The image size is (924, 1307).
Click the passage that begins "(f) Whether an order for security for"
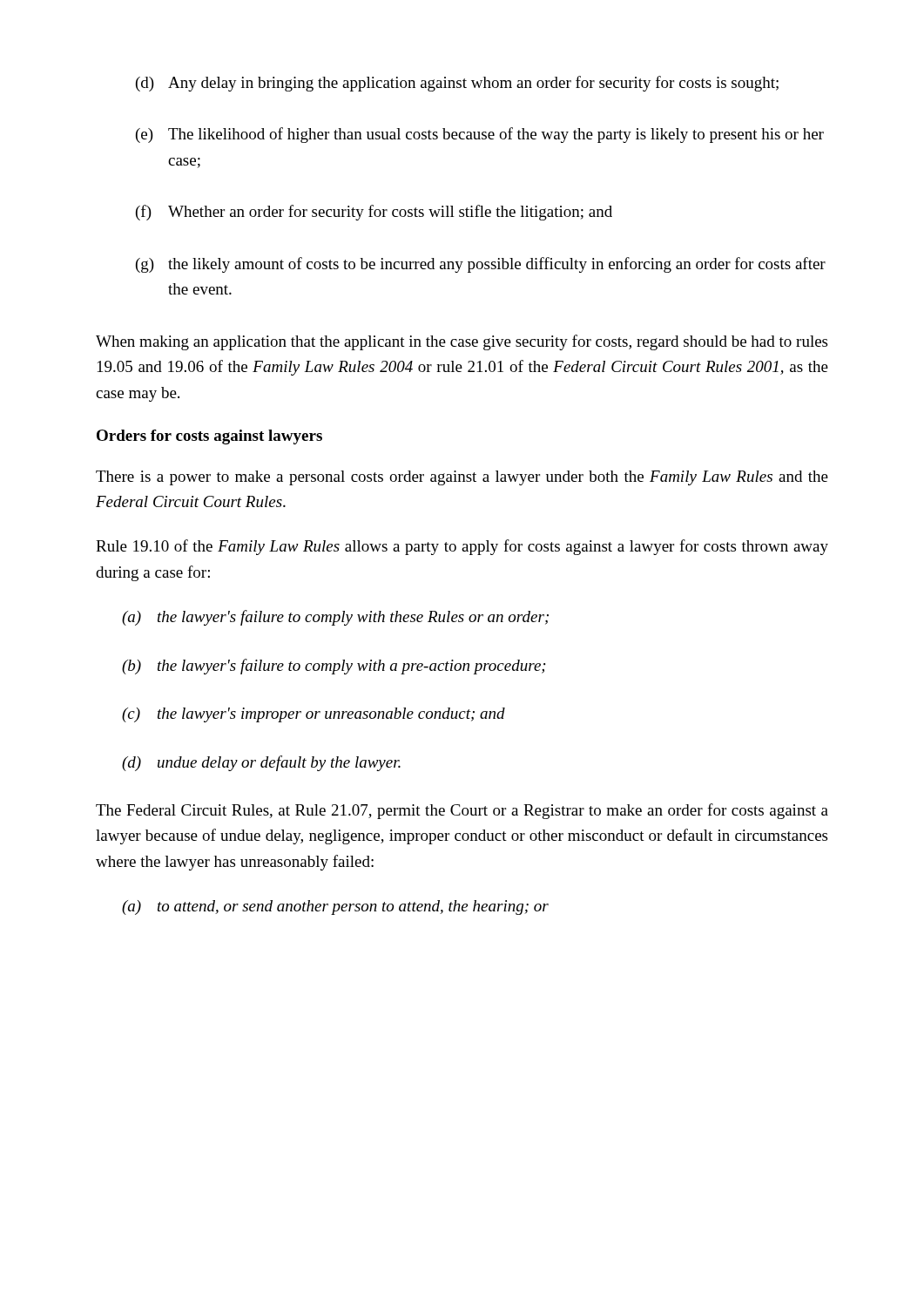(482, 212)
